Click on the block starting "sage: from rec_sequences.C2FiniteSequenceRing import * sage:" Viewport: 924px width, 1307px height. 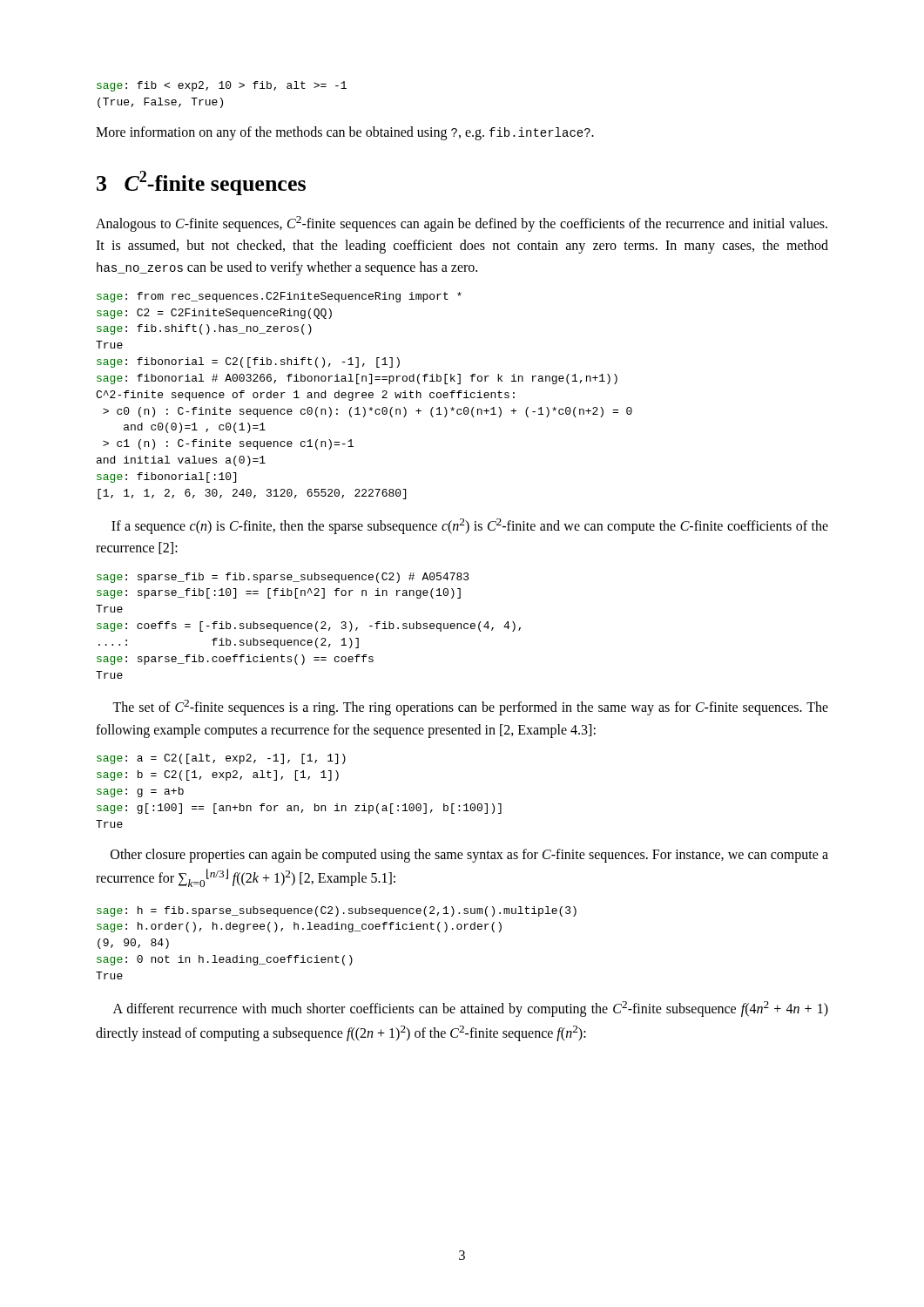[x=462, y=396]
